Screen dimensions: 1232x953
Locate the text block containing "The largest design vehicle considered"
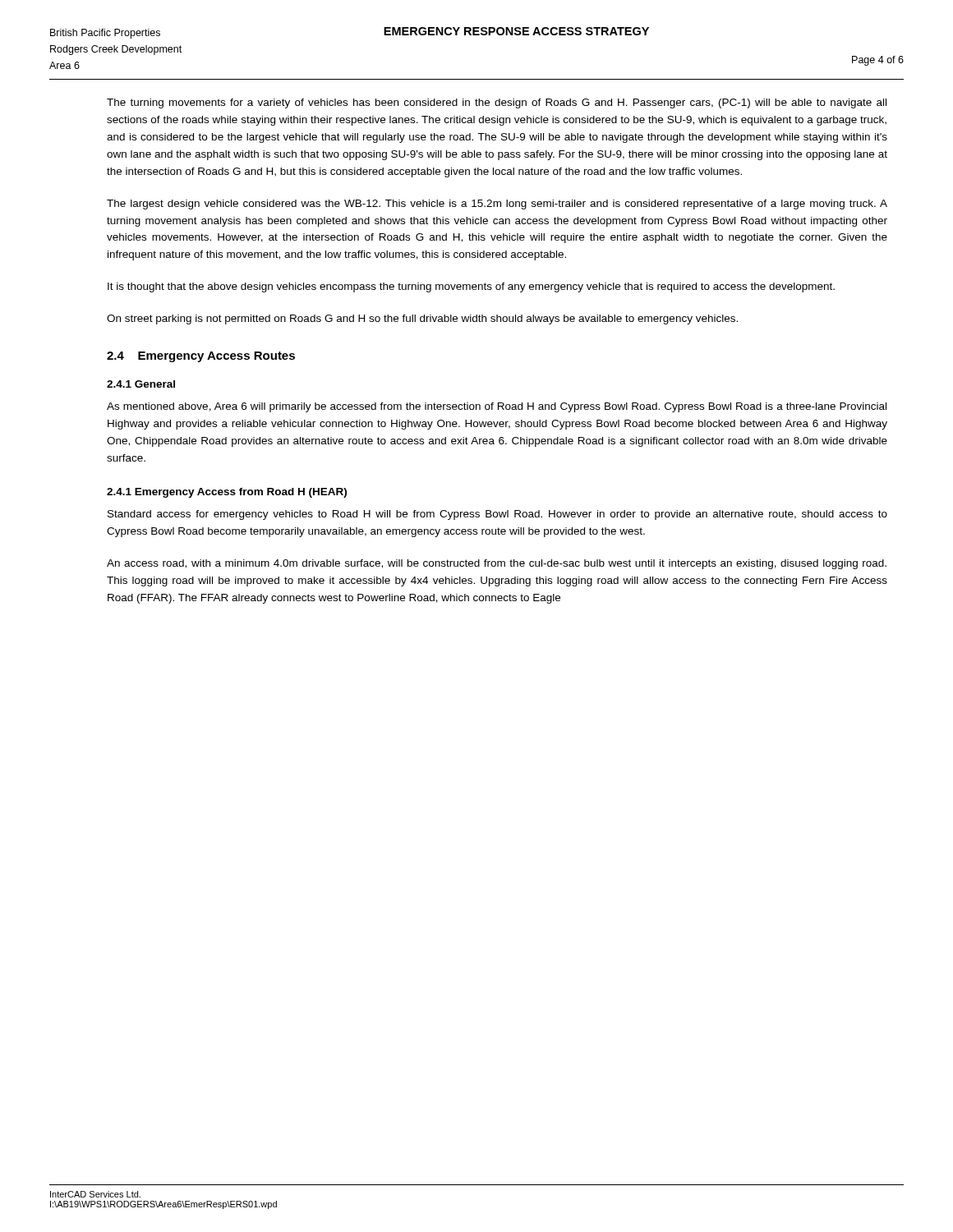coord(497,229)
